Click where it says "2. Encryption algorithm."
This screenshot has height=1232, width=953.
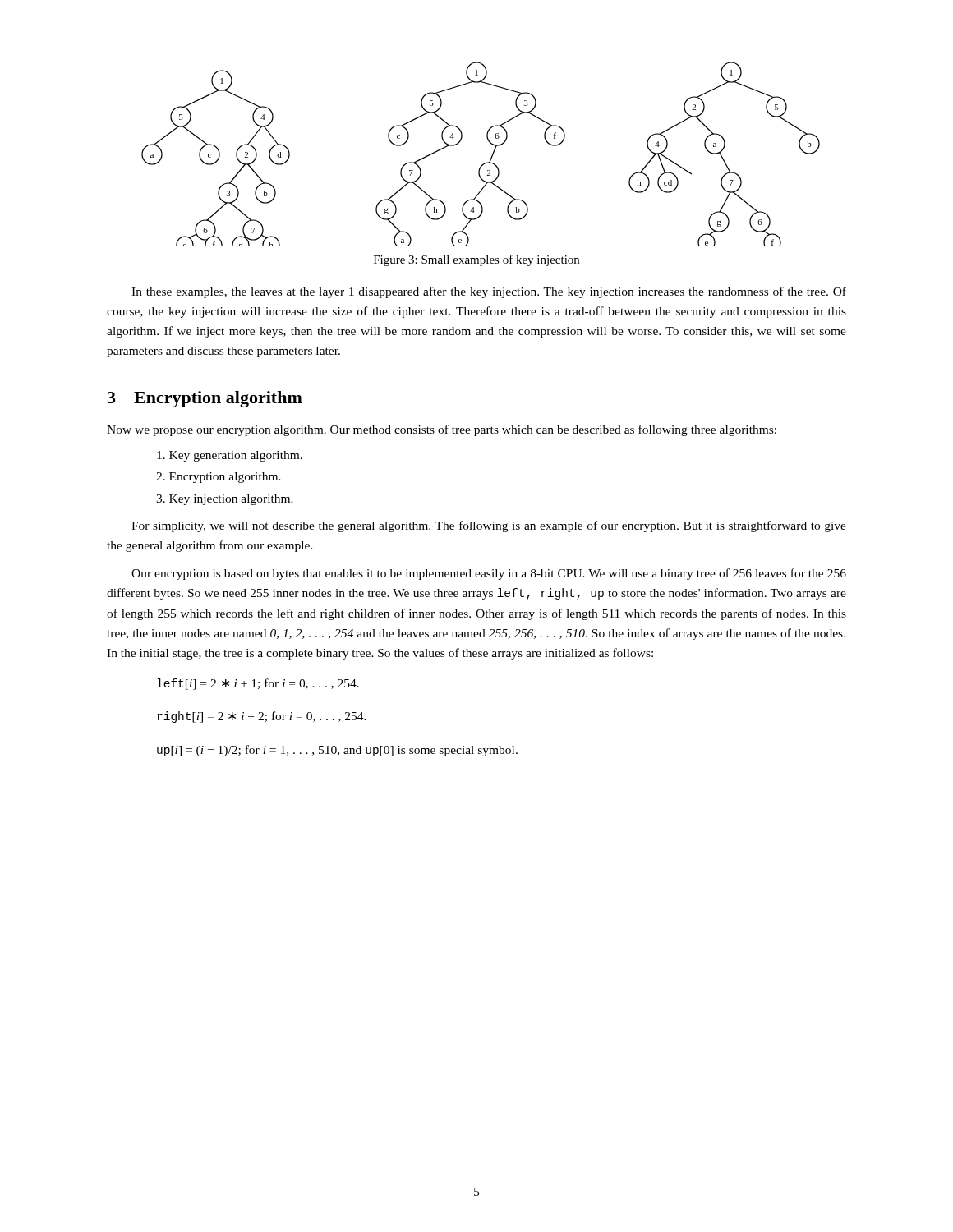click(x=219, y=476)
